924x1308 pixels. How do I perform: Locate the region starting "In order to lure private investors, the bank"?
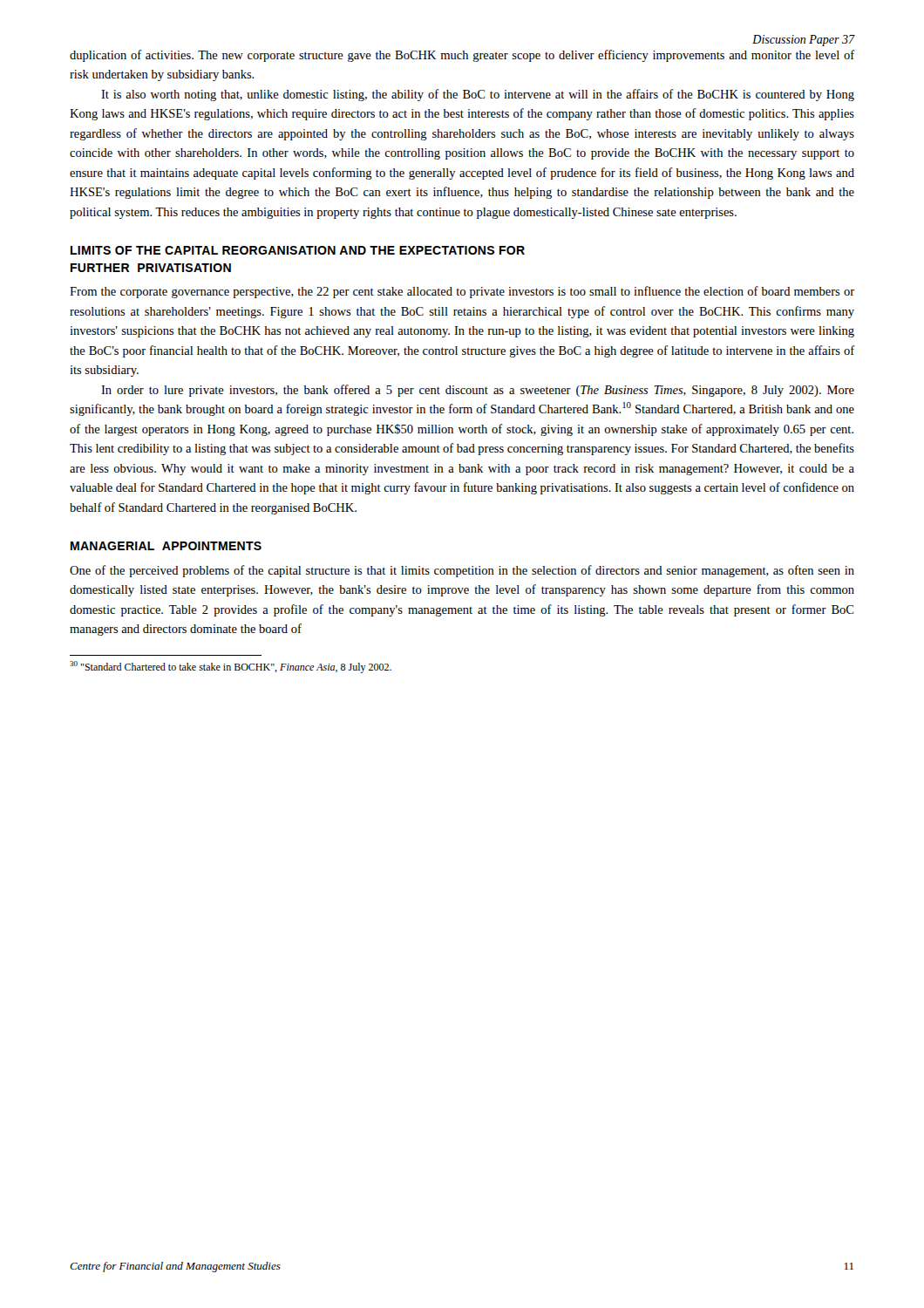(x=462, y=449)
